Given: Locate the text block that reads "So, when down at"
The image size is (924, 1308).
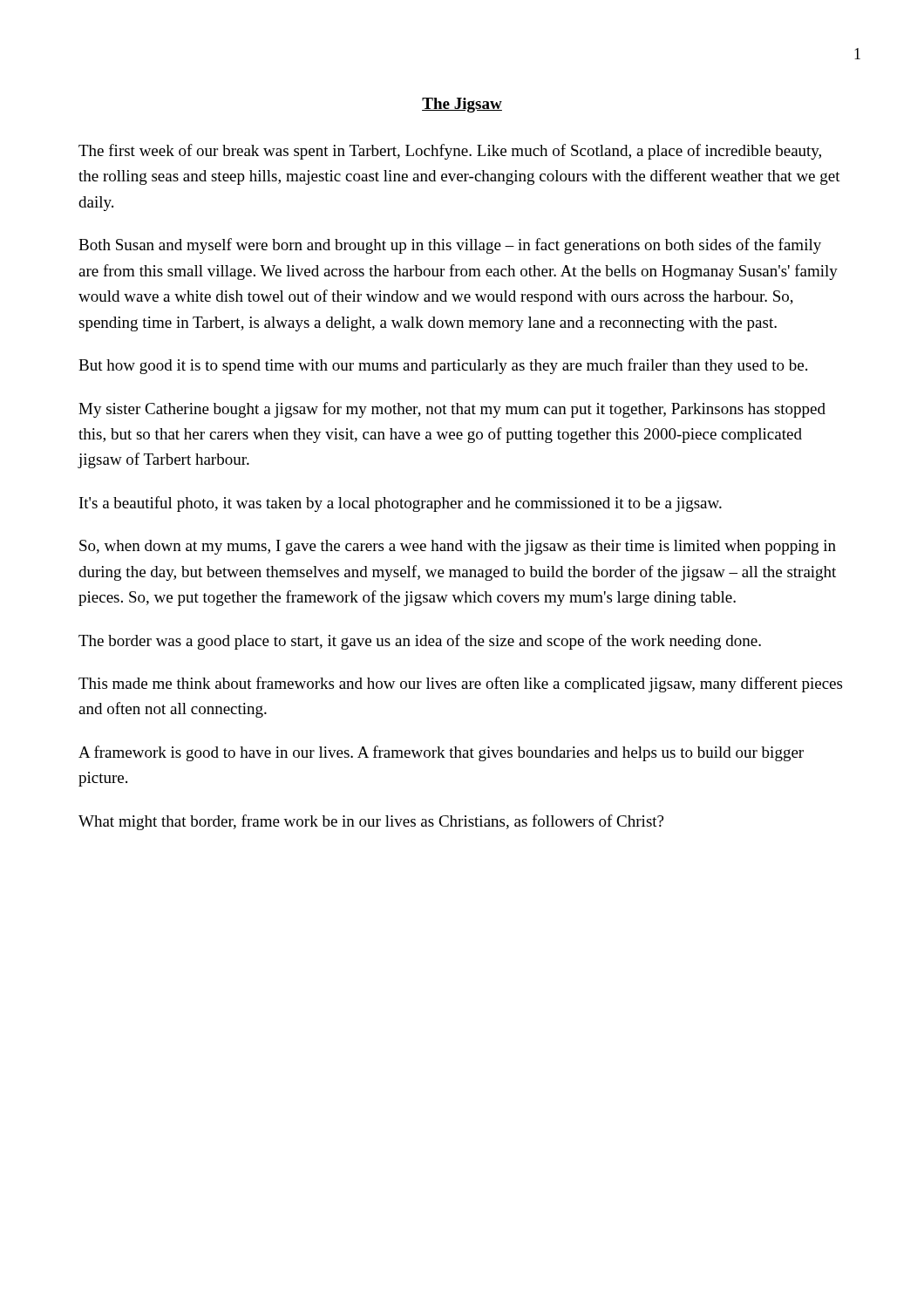Looking at the screenshot, I should point(462,572).
